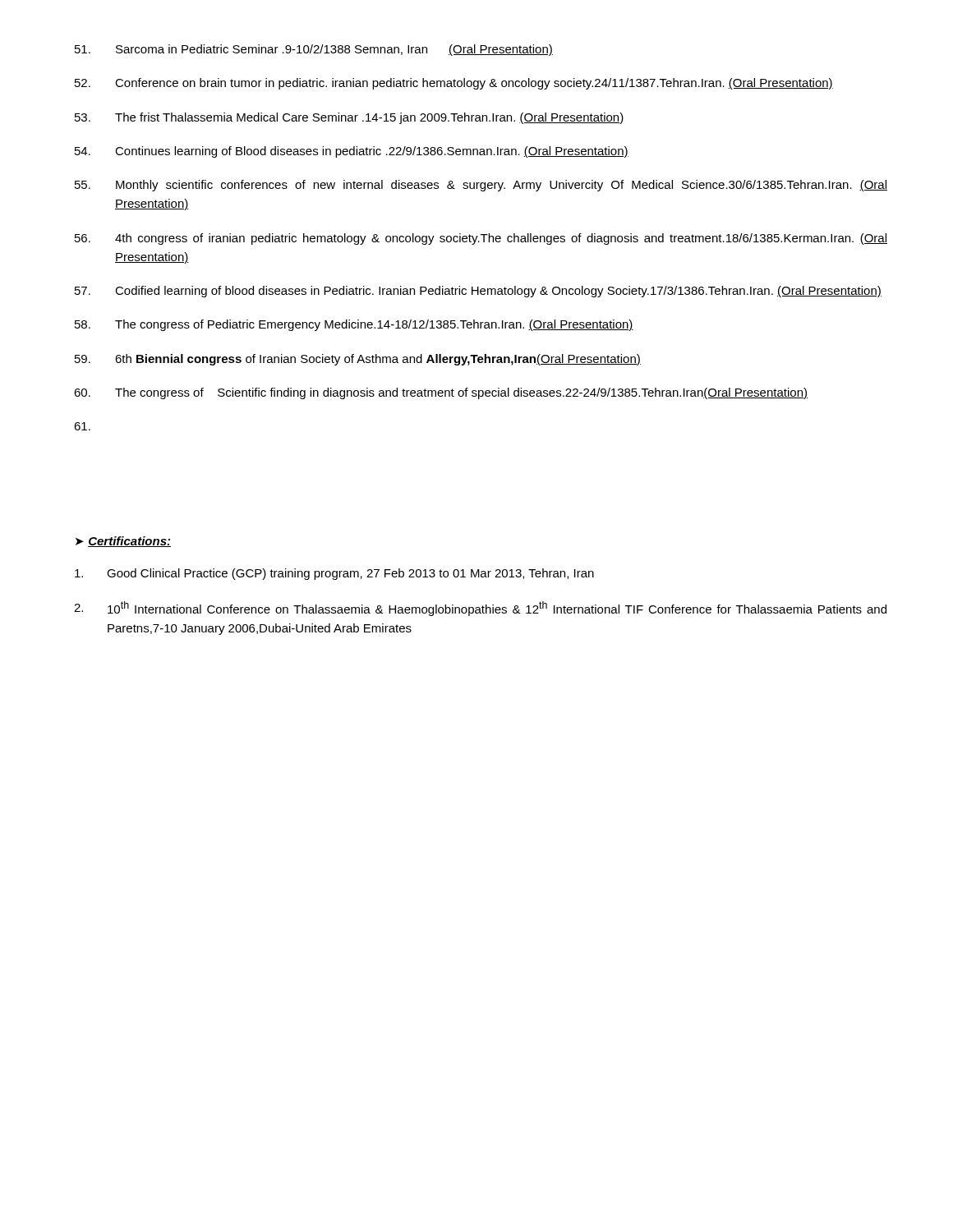Select the block starting "58. The congress of Pediatric Emergency Medicine.14-18/12/1385.Tehran.Iran. (Oral"
953x1232 pixels.
coord(481,324)
